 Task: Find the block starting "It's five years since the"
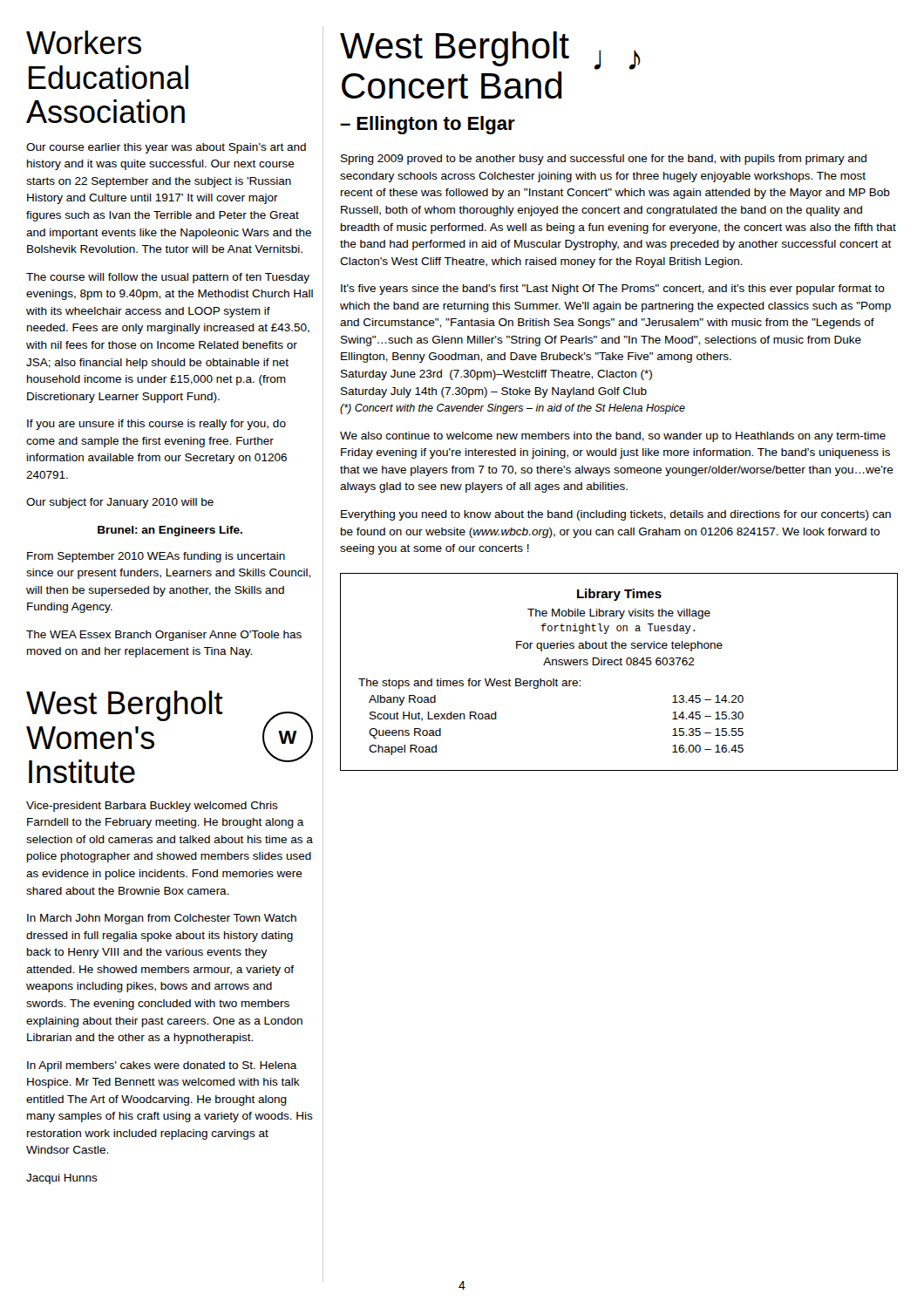pos(619,348)
